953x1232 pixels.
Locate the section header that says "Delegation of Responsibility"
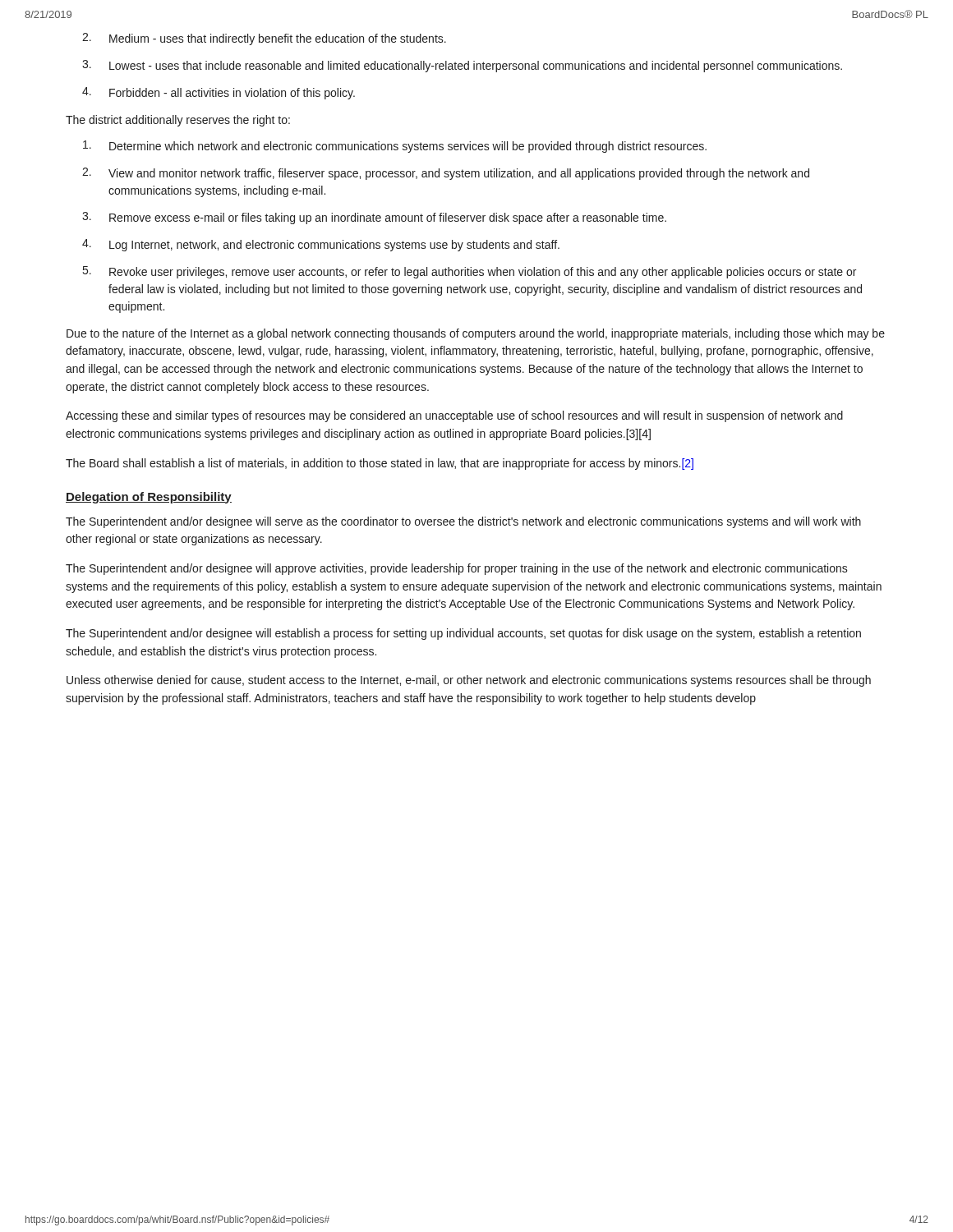(149, 496)
